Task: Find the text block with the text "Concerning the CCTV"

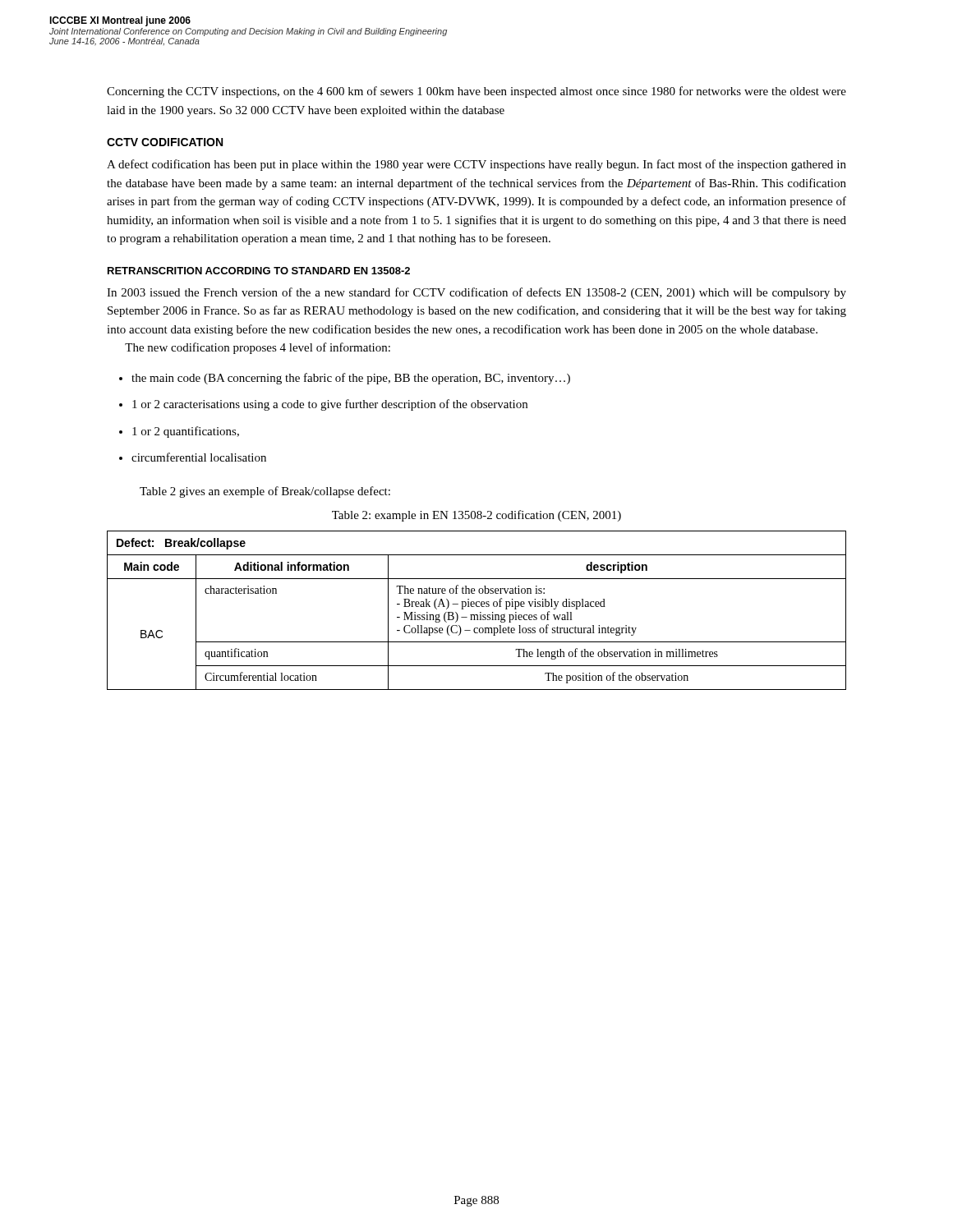Action: pos(476,100)
